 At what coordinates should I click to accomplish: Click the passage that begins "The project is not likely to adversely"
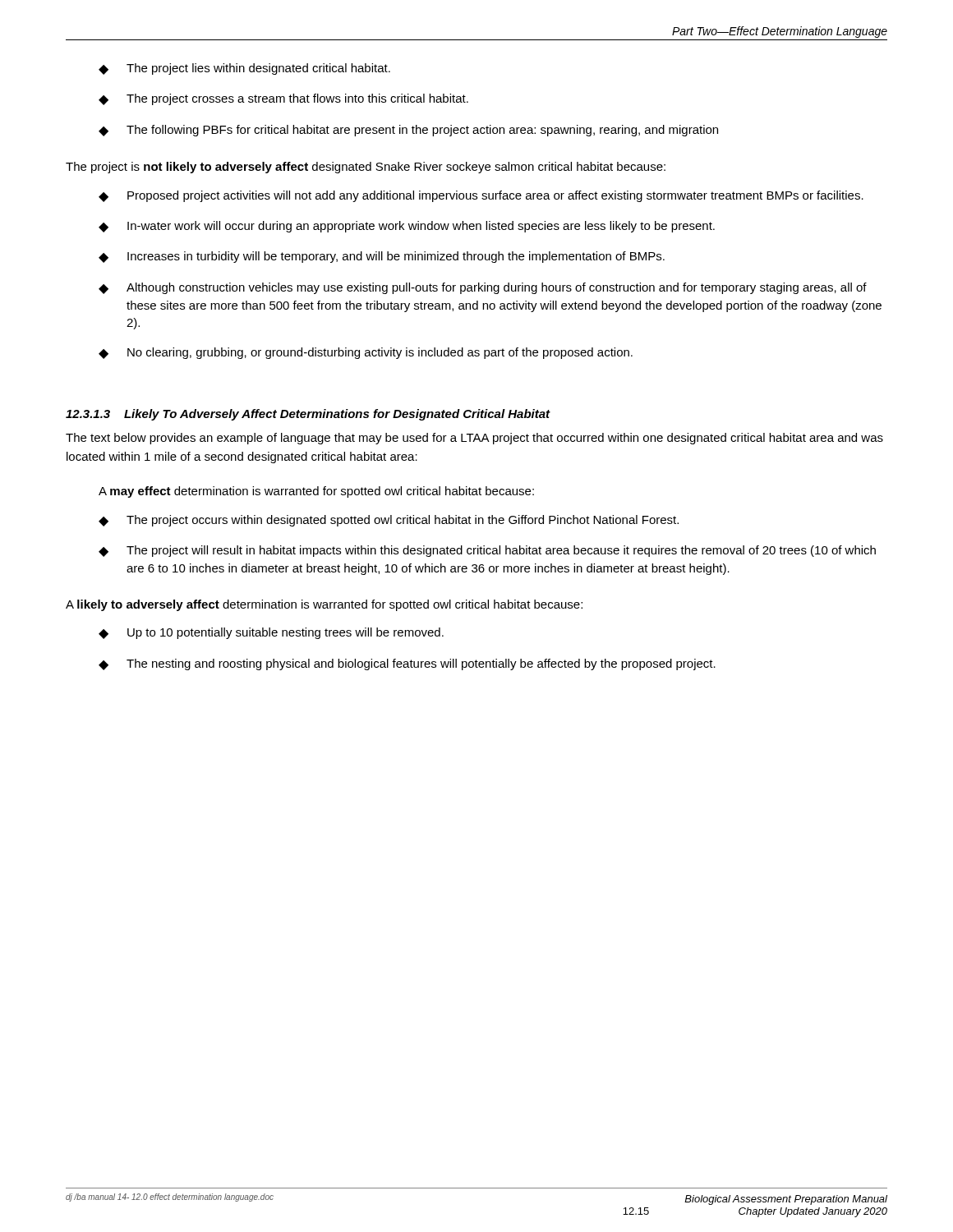[x=366, y=166]
